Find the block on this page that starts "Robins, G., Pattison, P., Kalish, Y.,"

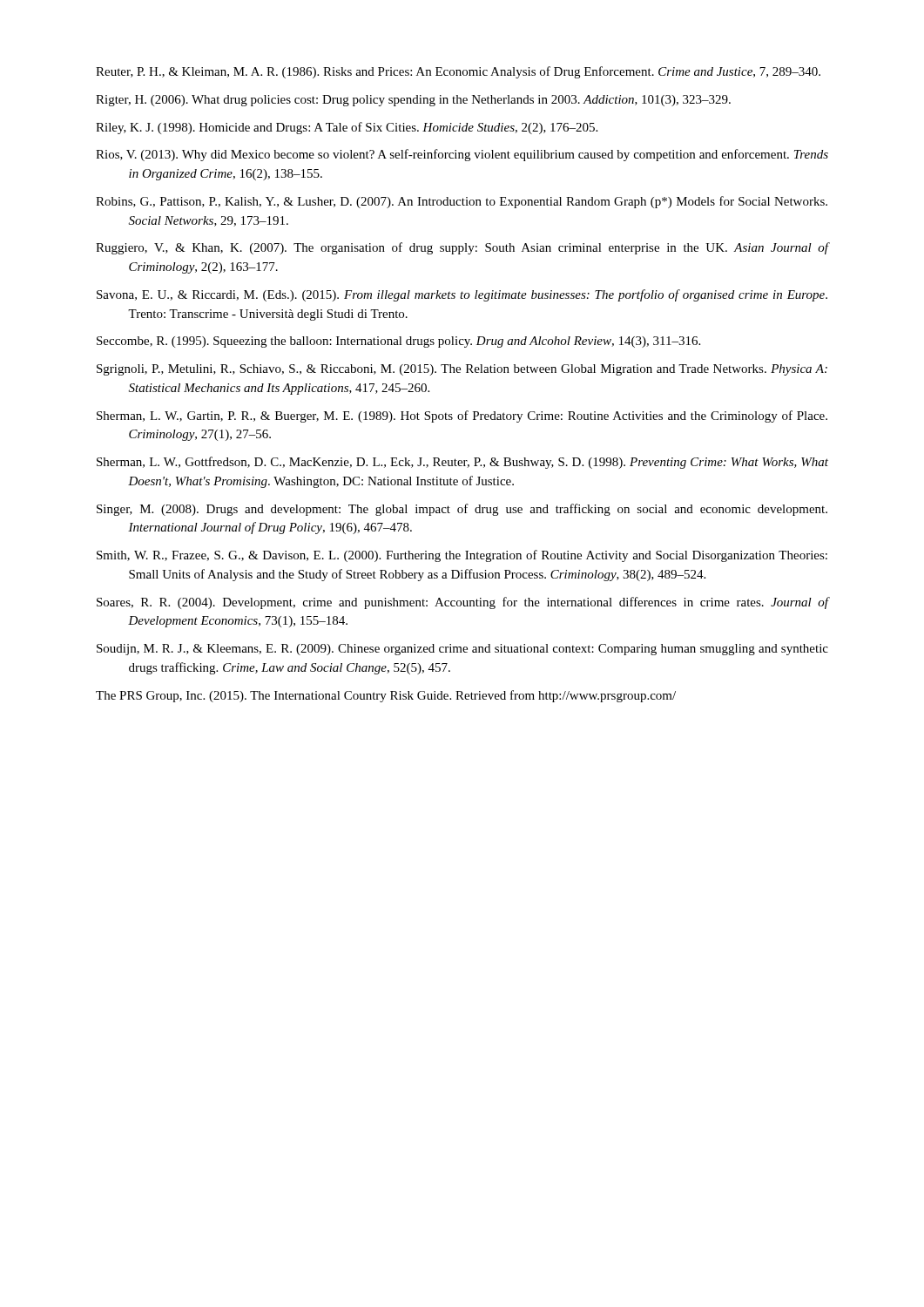pos(462,211)
